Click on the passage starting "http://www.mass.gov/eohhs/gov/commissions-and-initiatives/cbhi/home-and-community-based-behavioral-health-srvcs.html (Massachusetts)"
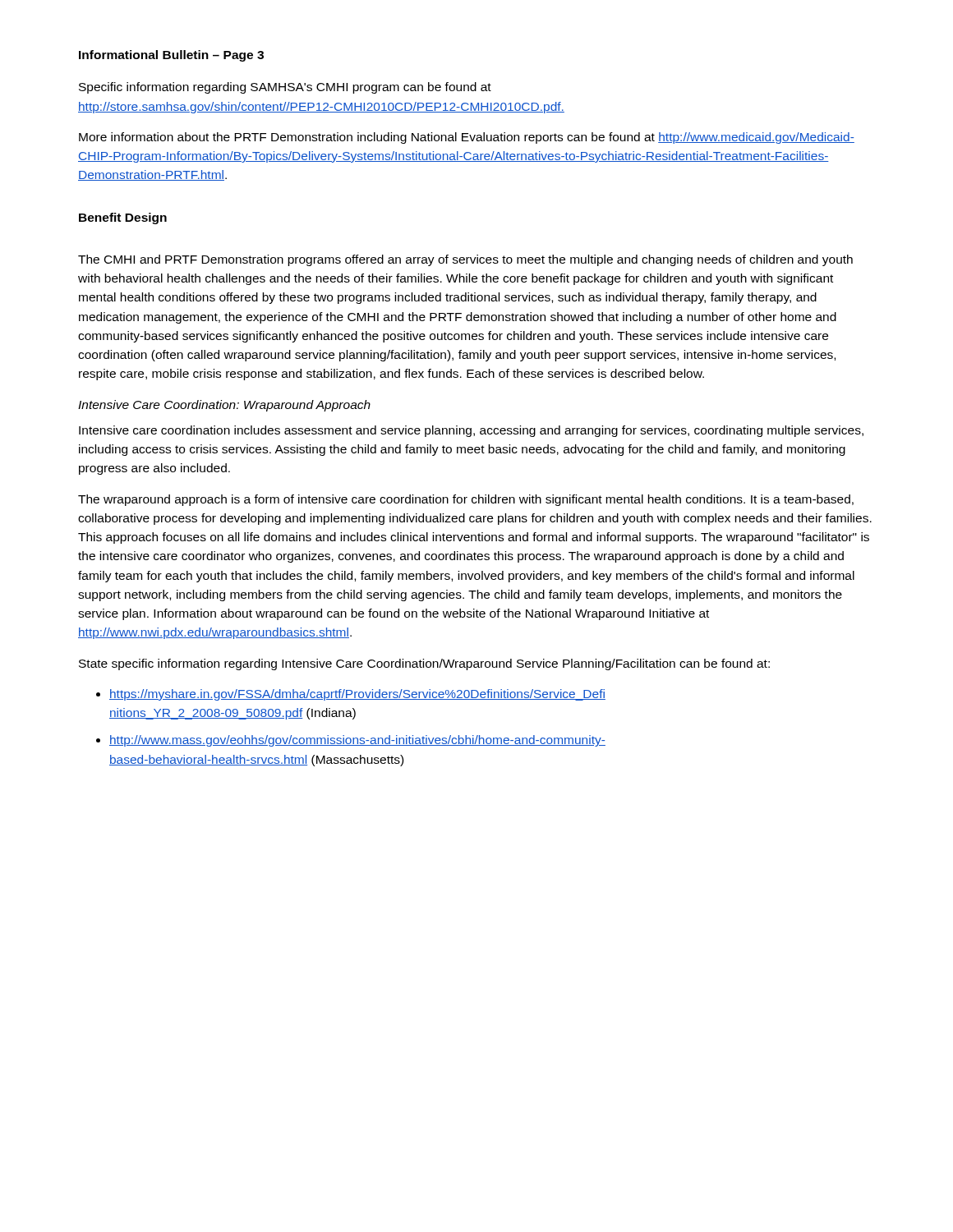This screenshot has width=953, height=1232. tap(357, 749)
